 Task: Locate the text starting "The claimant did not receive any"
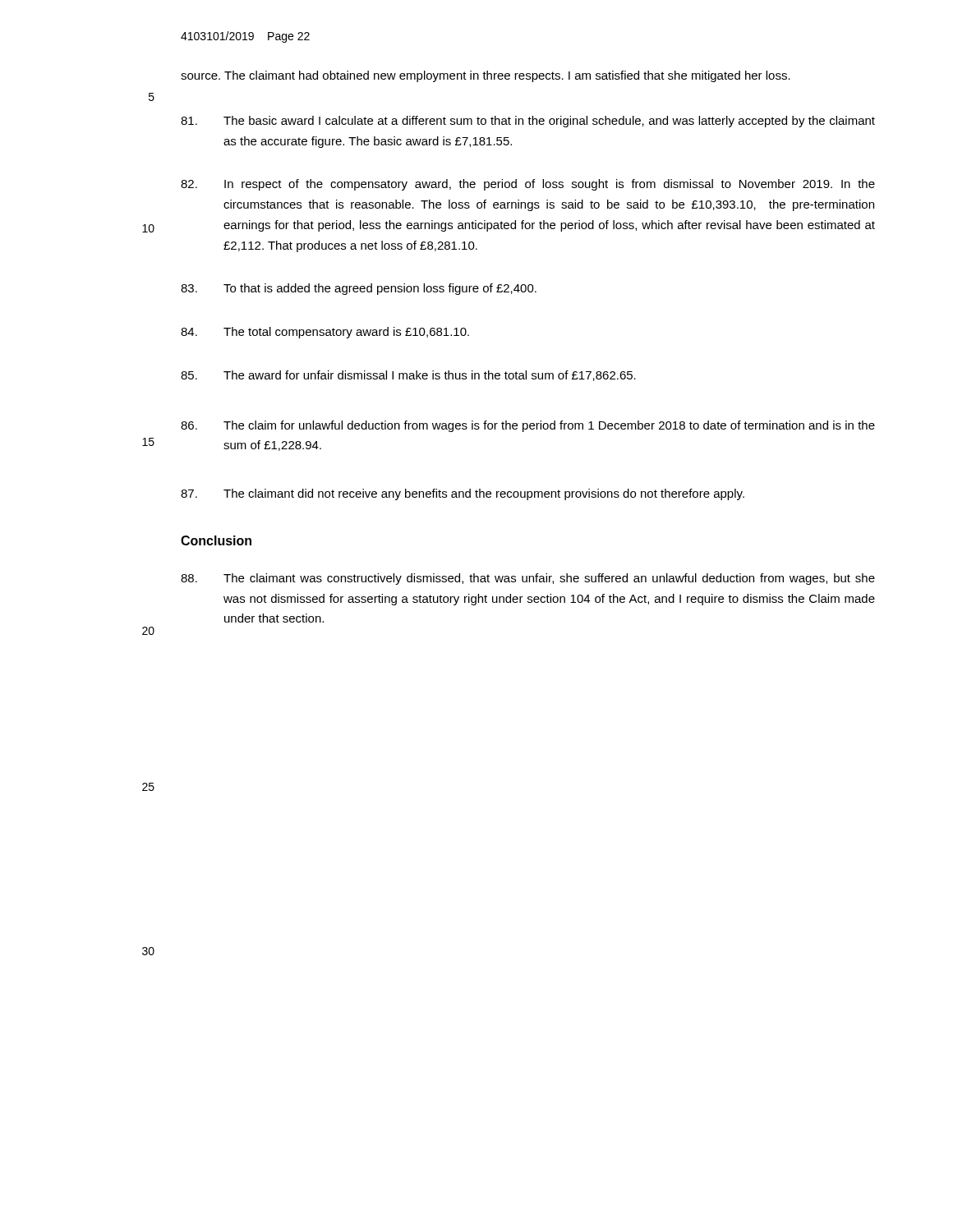point(528,494)
